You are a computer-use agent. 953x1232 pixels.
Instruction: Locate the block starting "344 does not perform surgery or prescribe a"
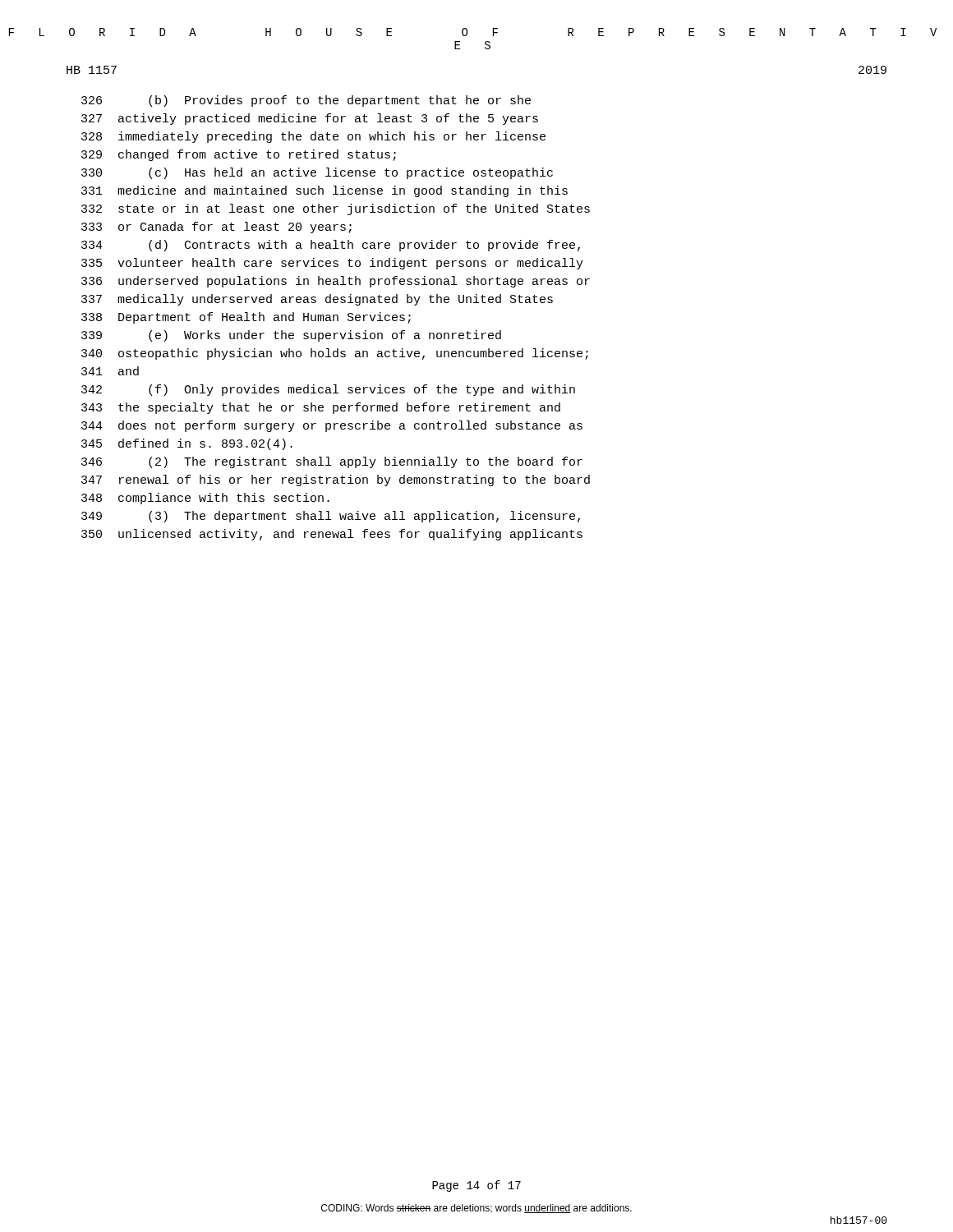(476, 427)
